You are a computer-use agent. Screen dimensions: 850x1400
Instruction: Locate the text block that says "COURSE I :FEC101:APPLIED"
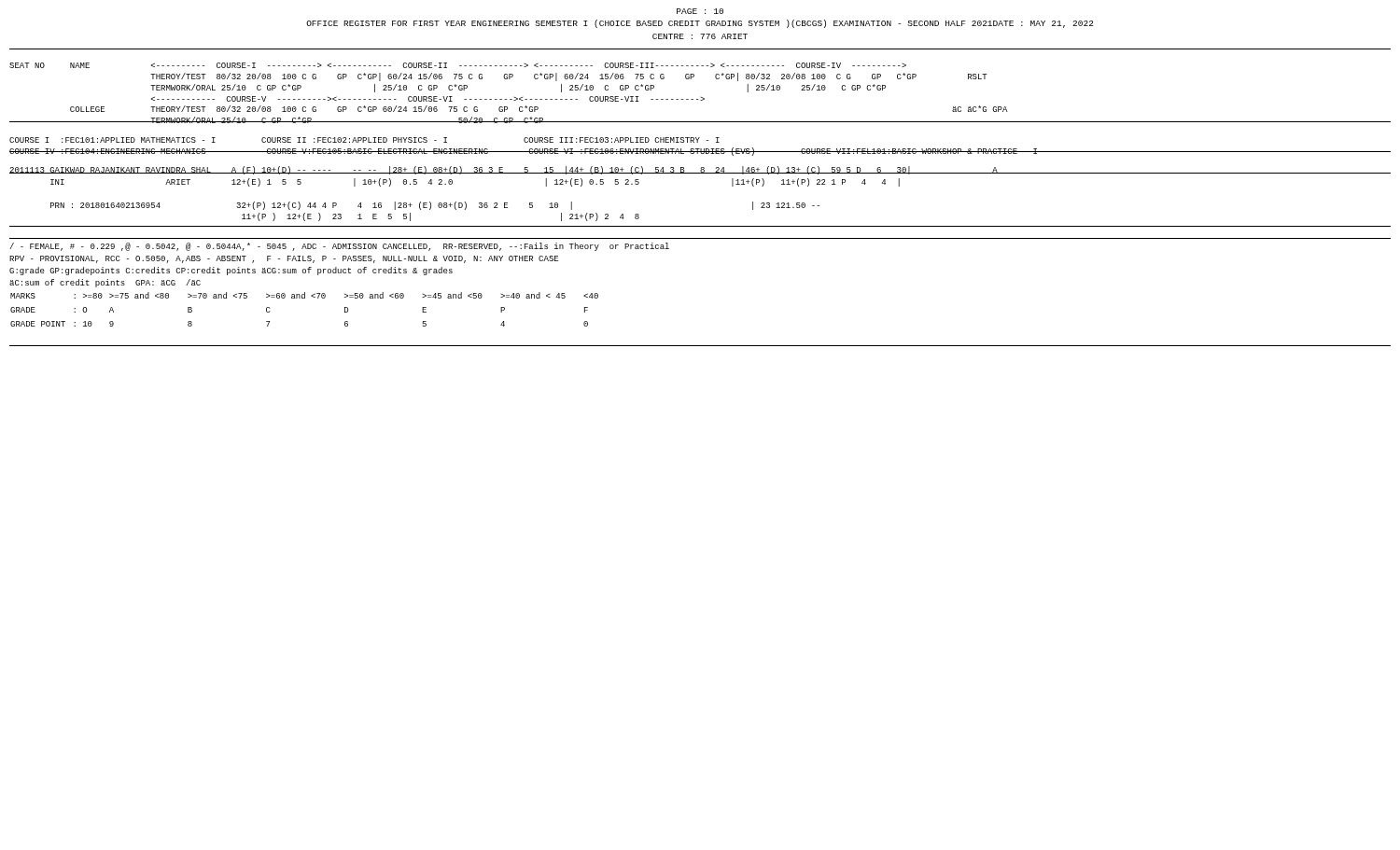point(524,152)
